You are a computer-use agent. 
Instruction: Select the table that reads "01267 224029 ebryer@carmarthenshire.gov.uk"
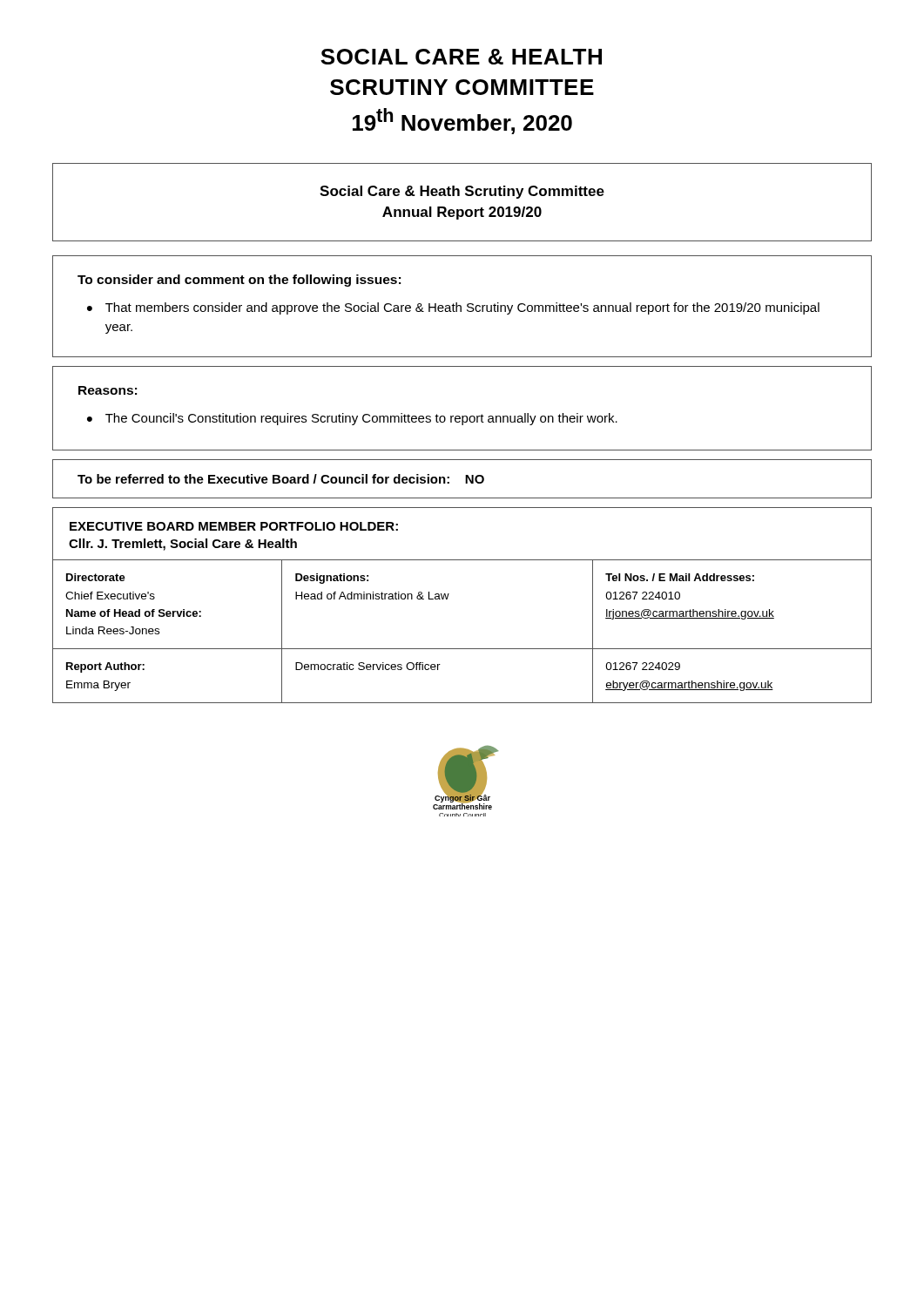coord(462,605)
